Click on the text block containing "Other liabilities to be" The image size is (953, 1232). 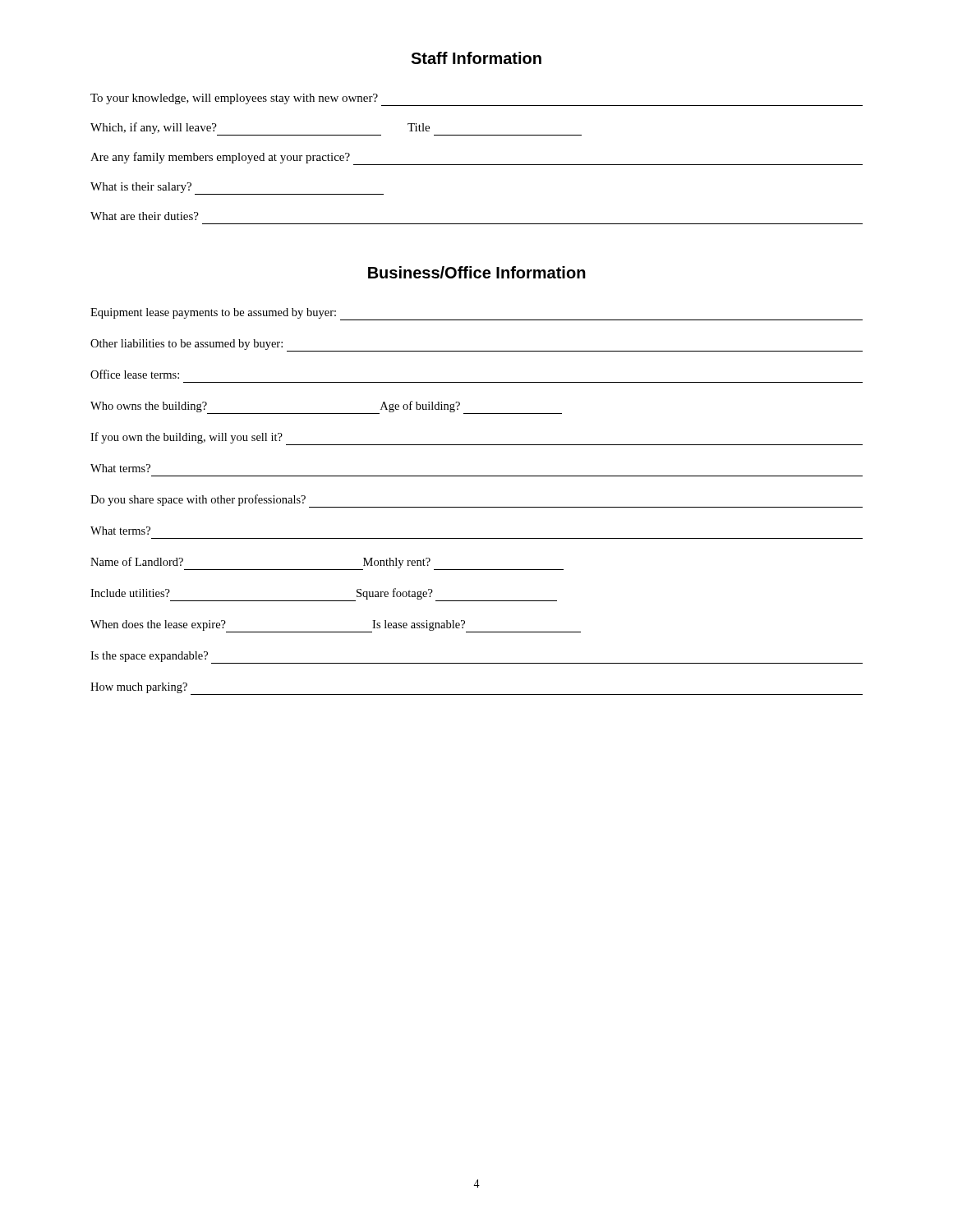[476, 344]
